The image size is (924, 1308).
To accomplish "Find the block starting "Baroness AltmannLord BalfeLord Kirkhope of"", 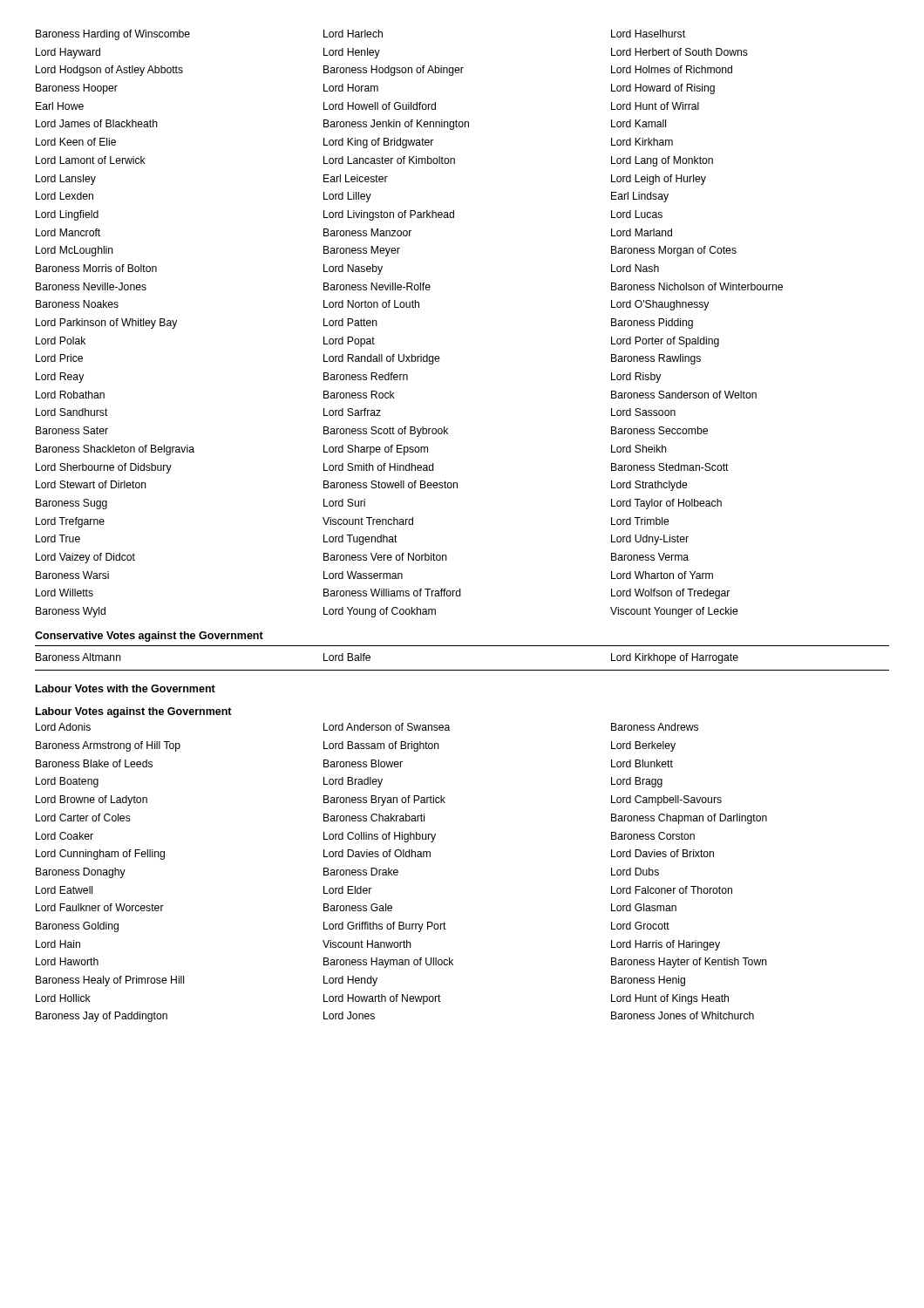I will [462, 658].
